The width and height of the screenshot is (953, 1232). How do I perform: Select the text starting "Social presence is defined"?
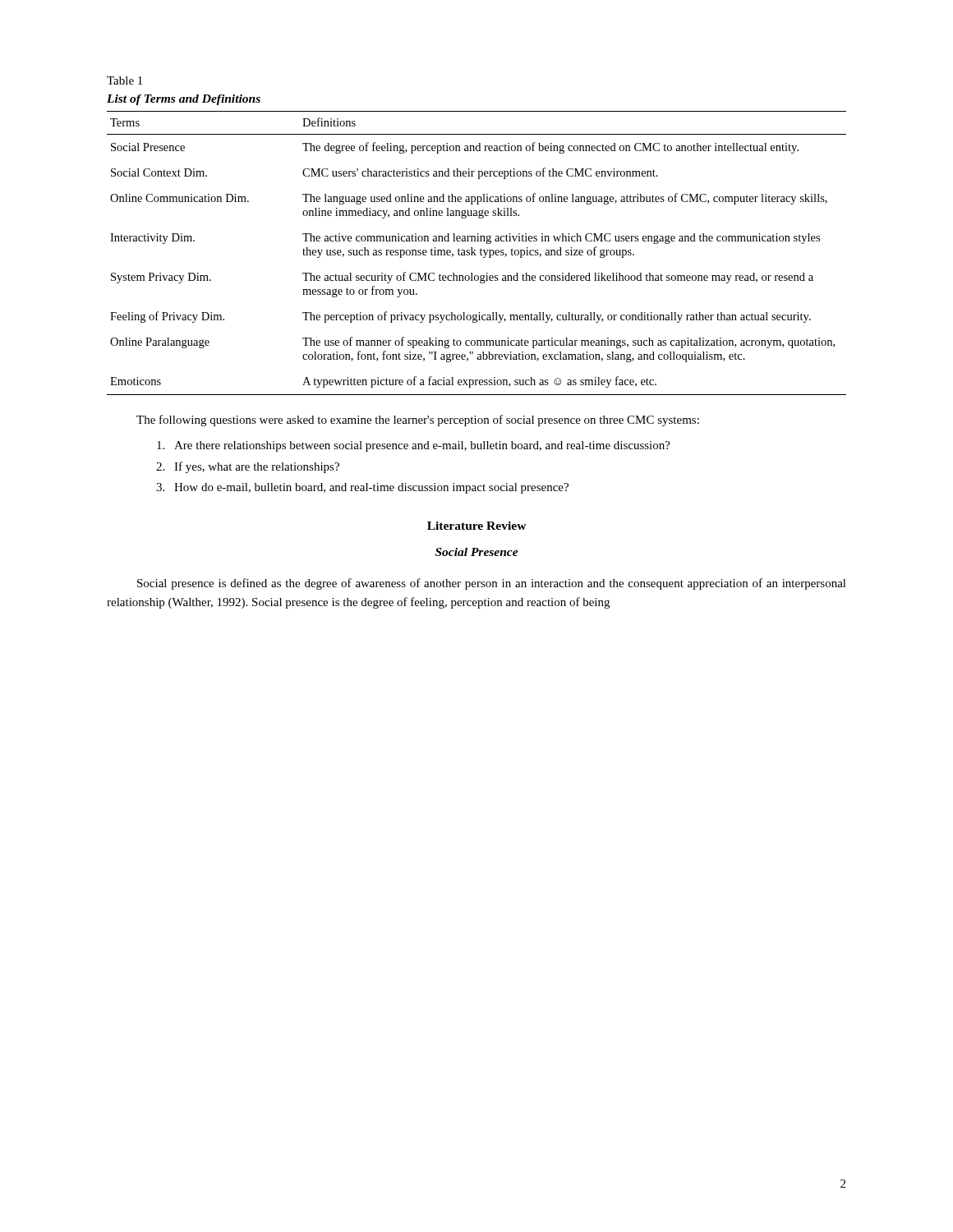tap(476, 593)
